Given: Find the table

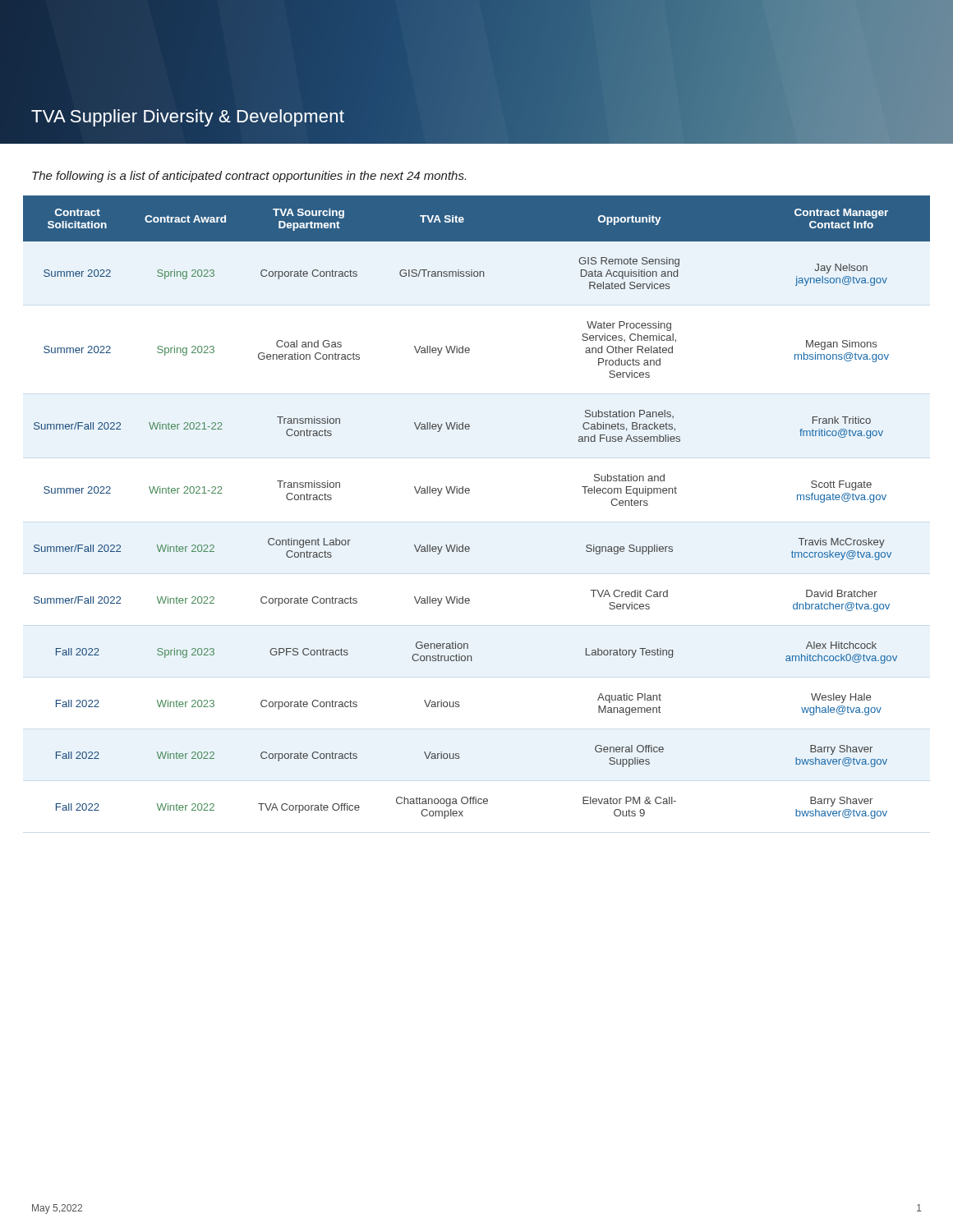Looking at the screenshot, I should tap(476, 514).
